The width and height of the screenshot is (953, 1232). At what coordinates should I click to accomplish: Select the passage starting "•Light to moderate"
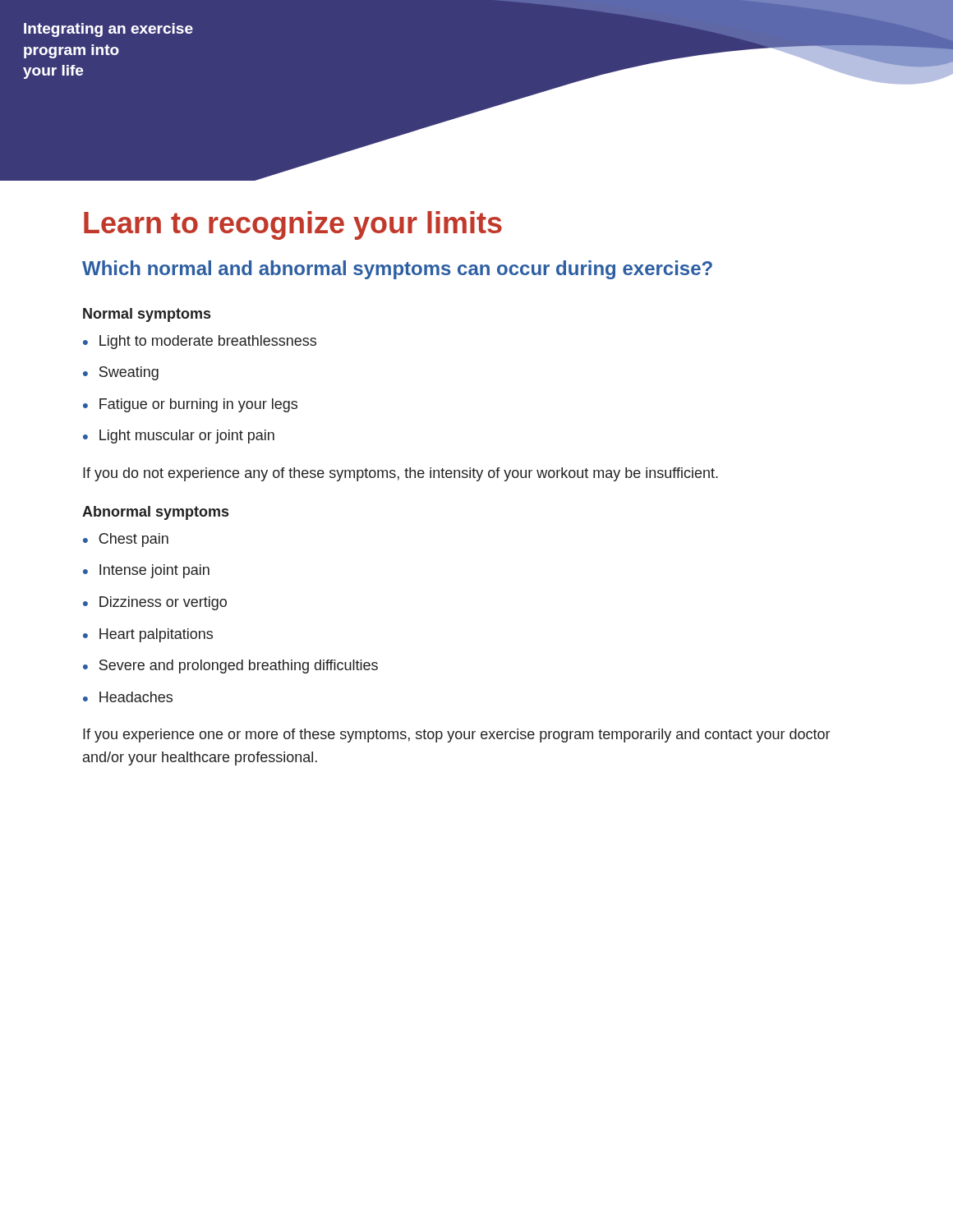pyautogui.click(x=200, y=342)
